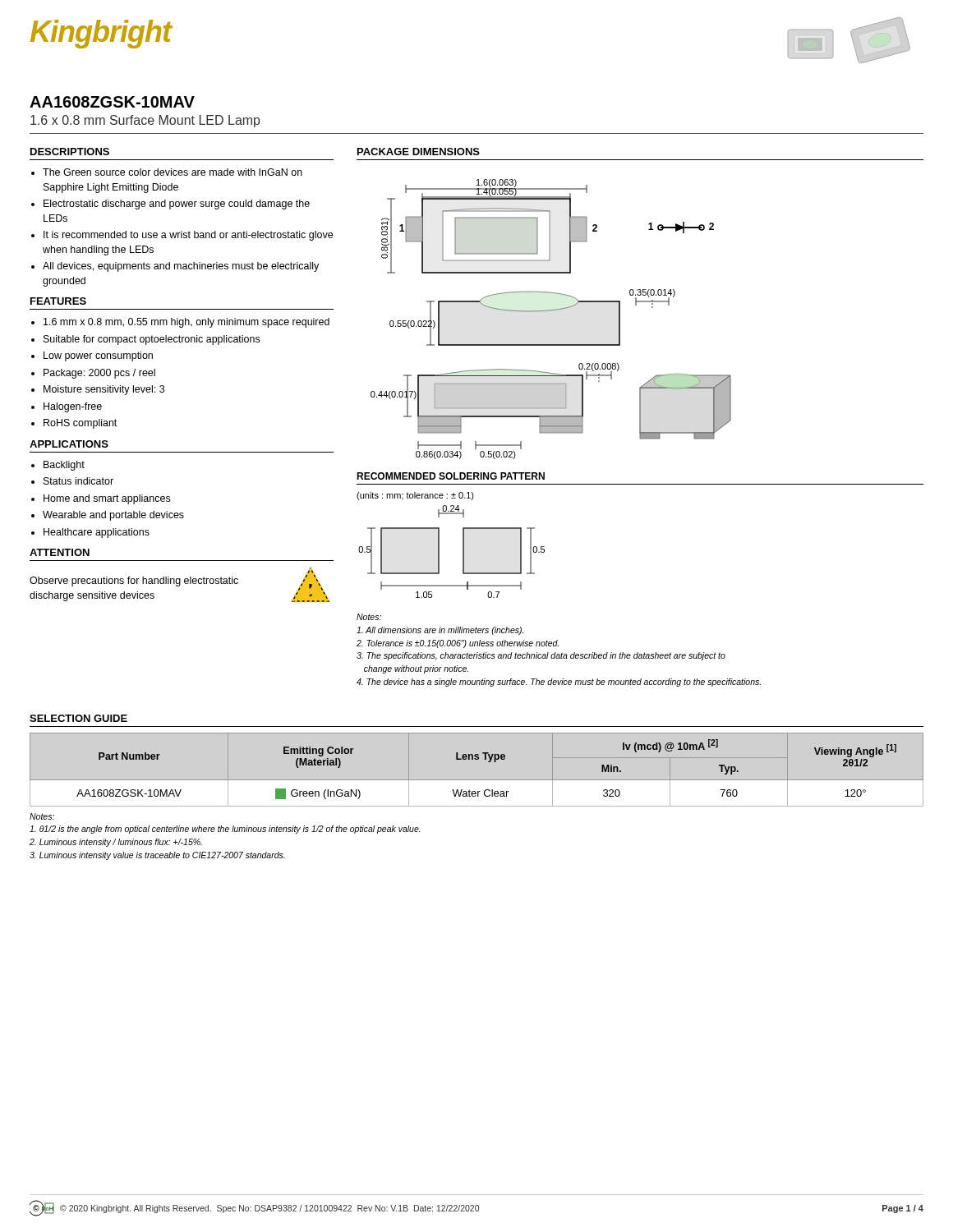The width and height of the screenshot is (953, 1232).
Task: Select the text starting "Healthcare applications"
Action: pyautogui.click(x=96, y=532)
